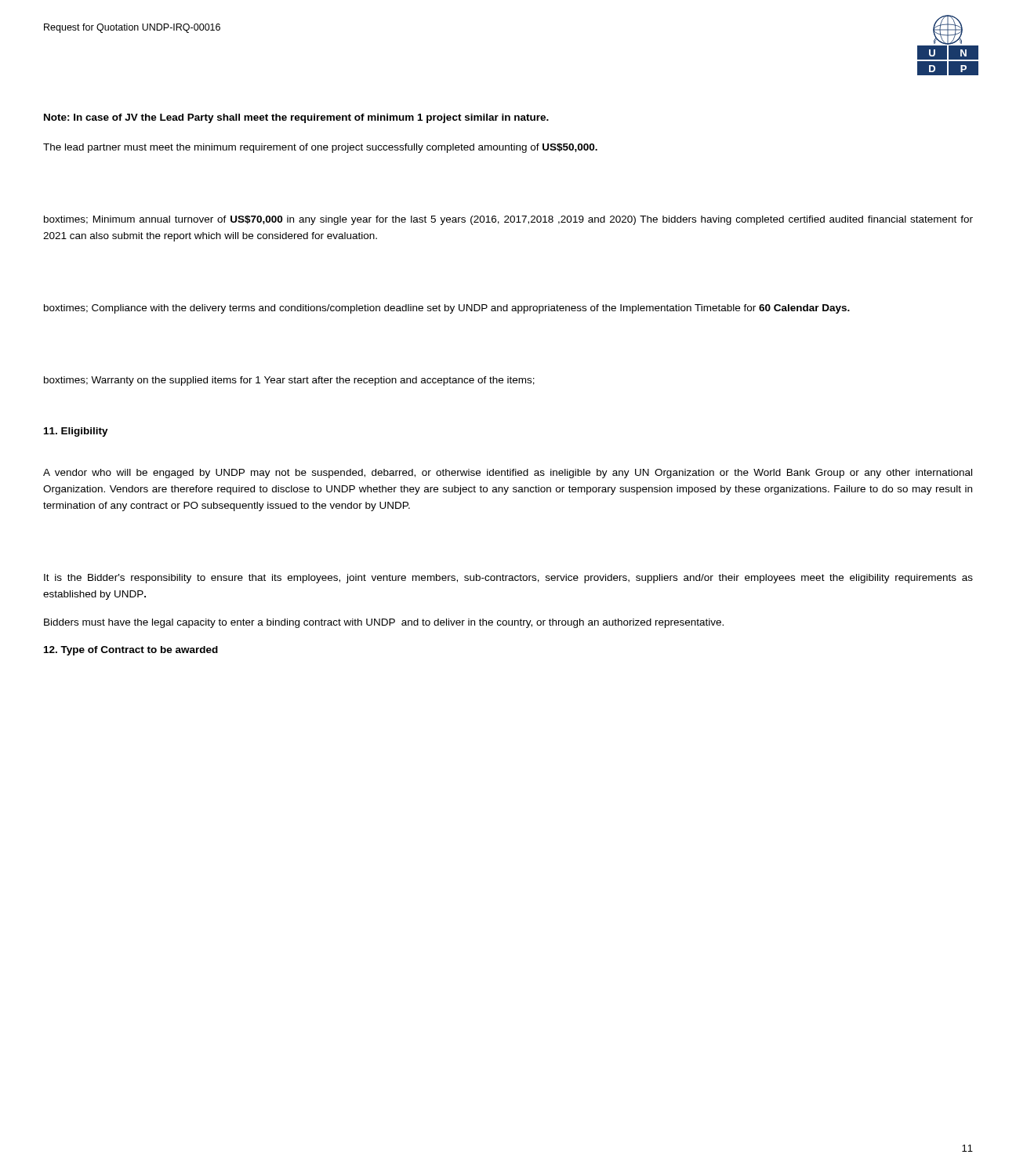
Task: Find the block starting "11. Eligibility"
Action: point(75,431)
